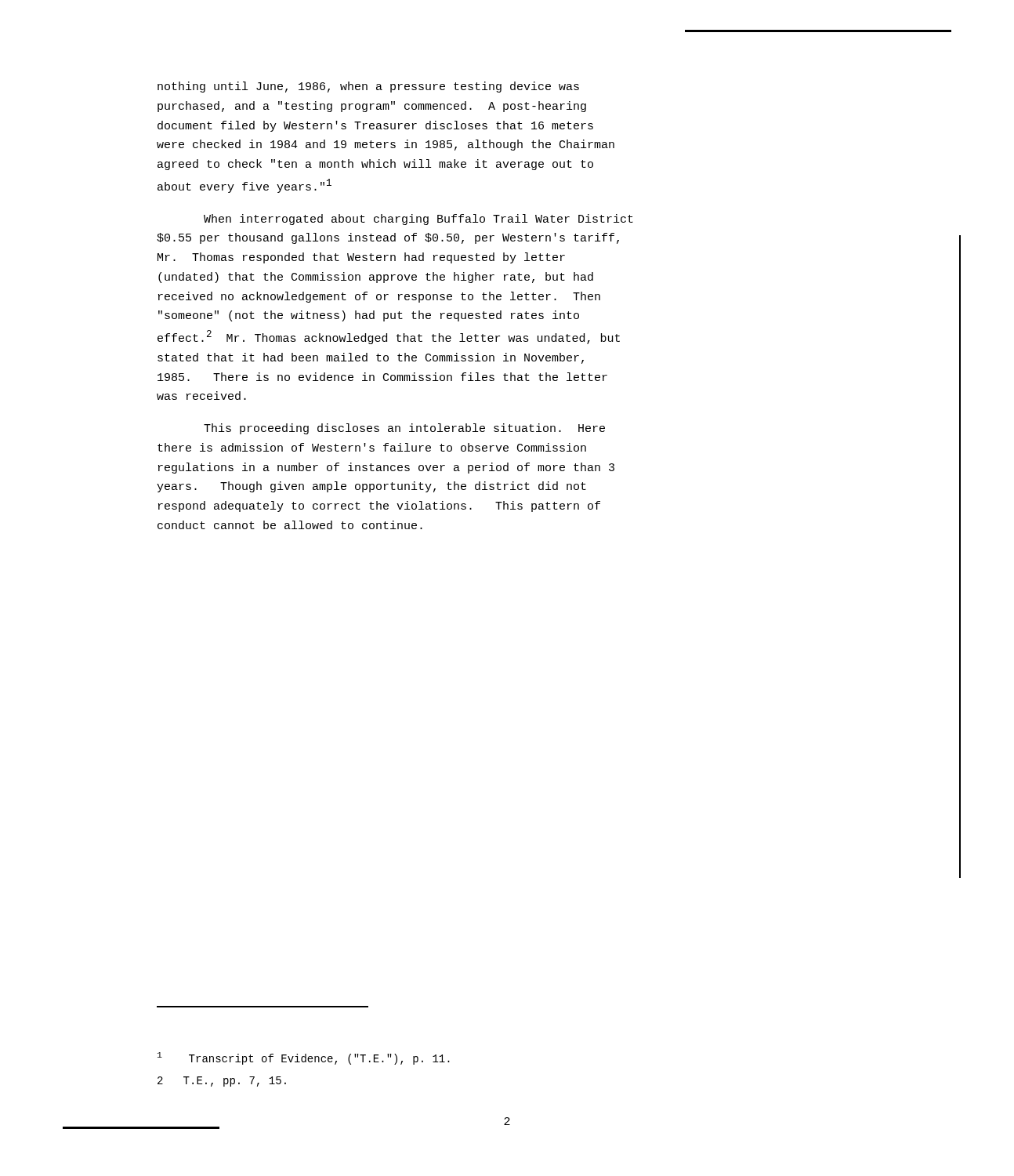Locate the text block starting "nothing until June,"
The width and height of the screenshot is (1014, 1176).
(x=386, y=138)
